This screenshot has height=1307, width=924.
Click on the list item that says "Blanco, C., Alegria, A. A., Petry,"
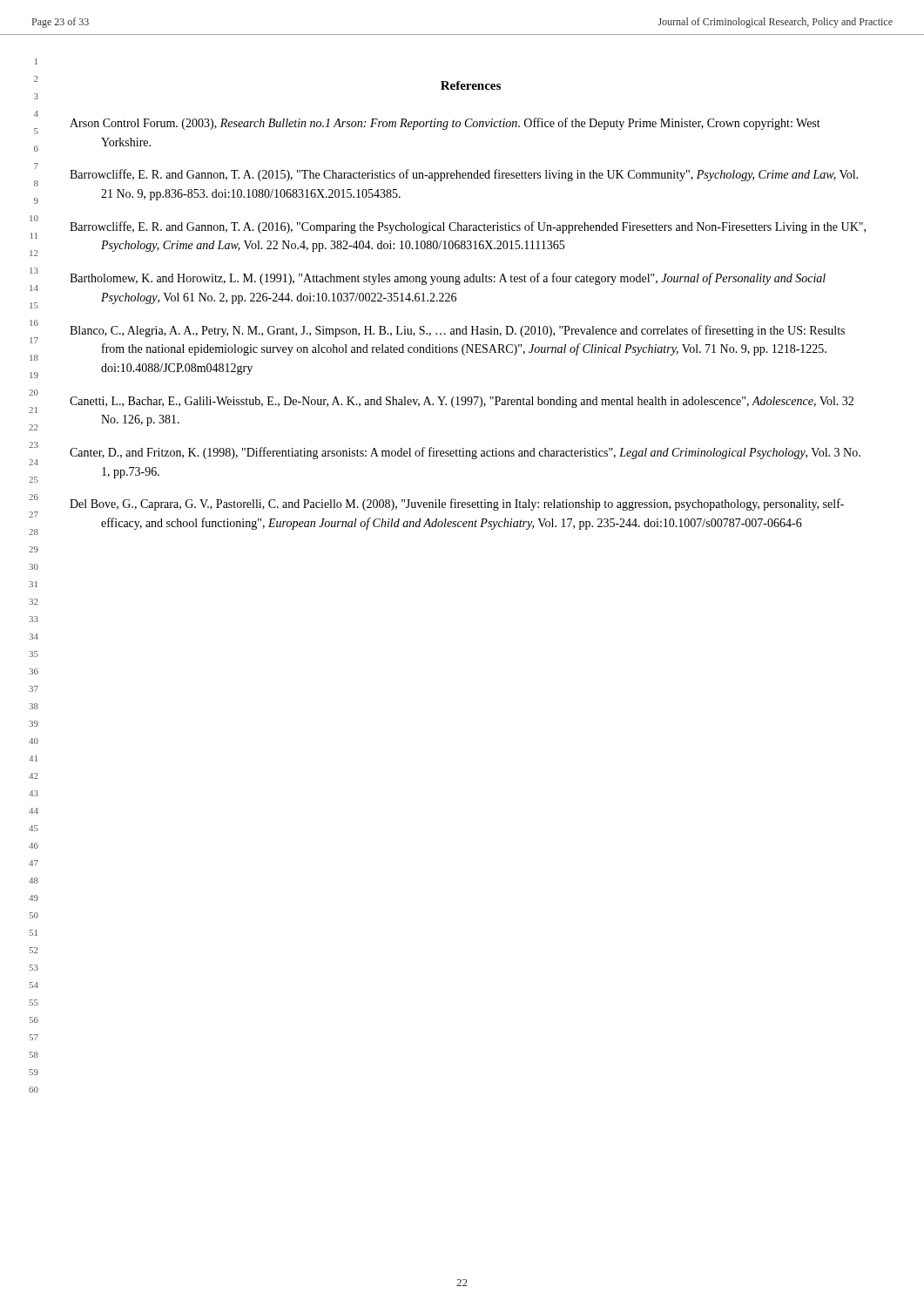457,349
